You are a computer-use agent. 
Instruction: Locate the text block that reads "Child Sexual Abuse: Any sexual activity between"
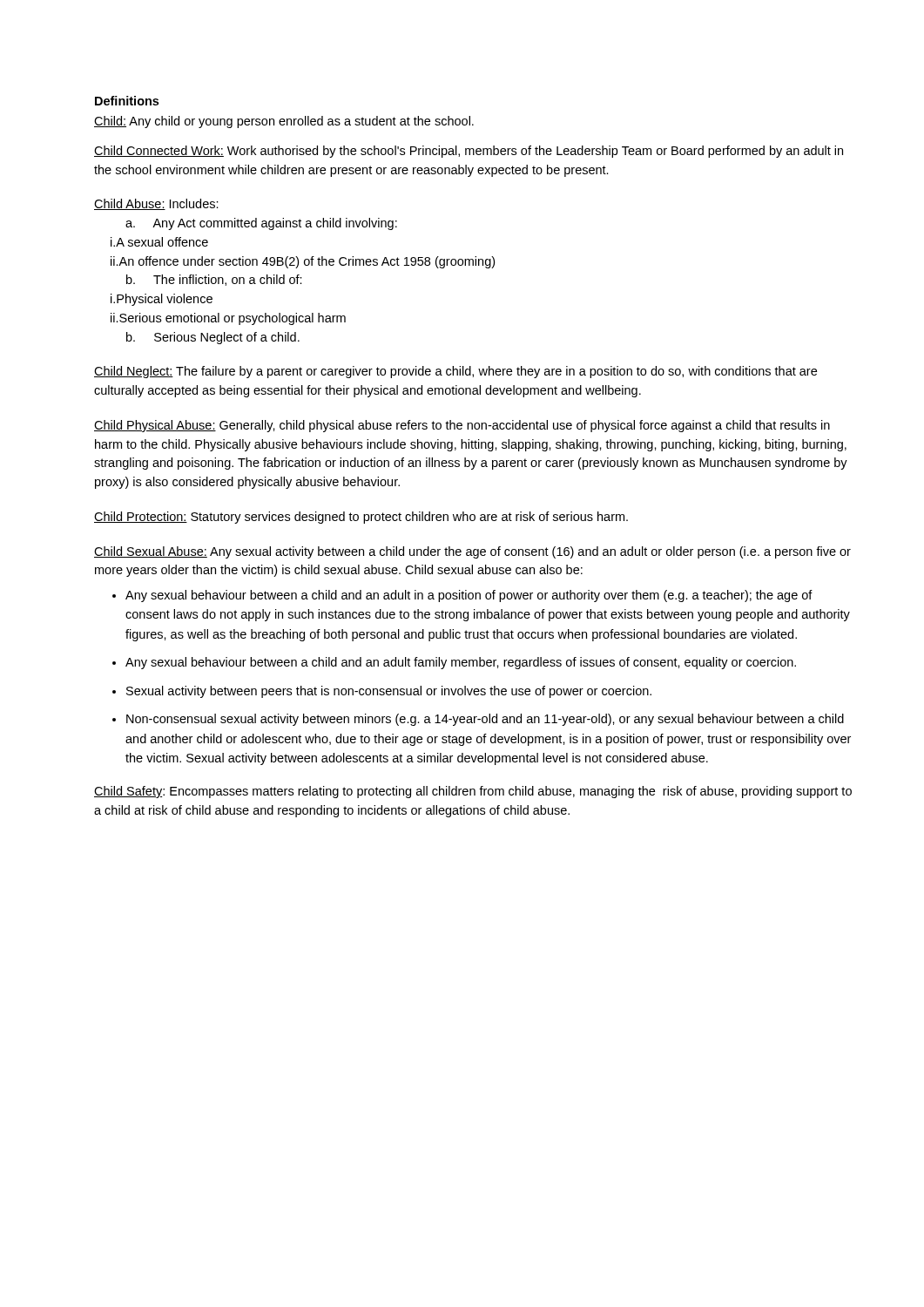[x=472, y=561]
